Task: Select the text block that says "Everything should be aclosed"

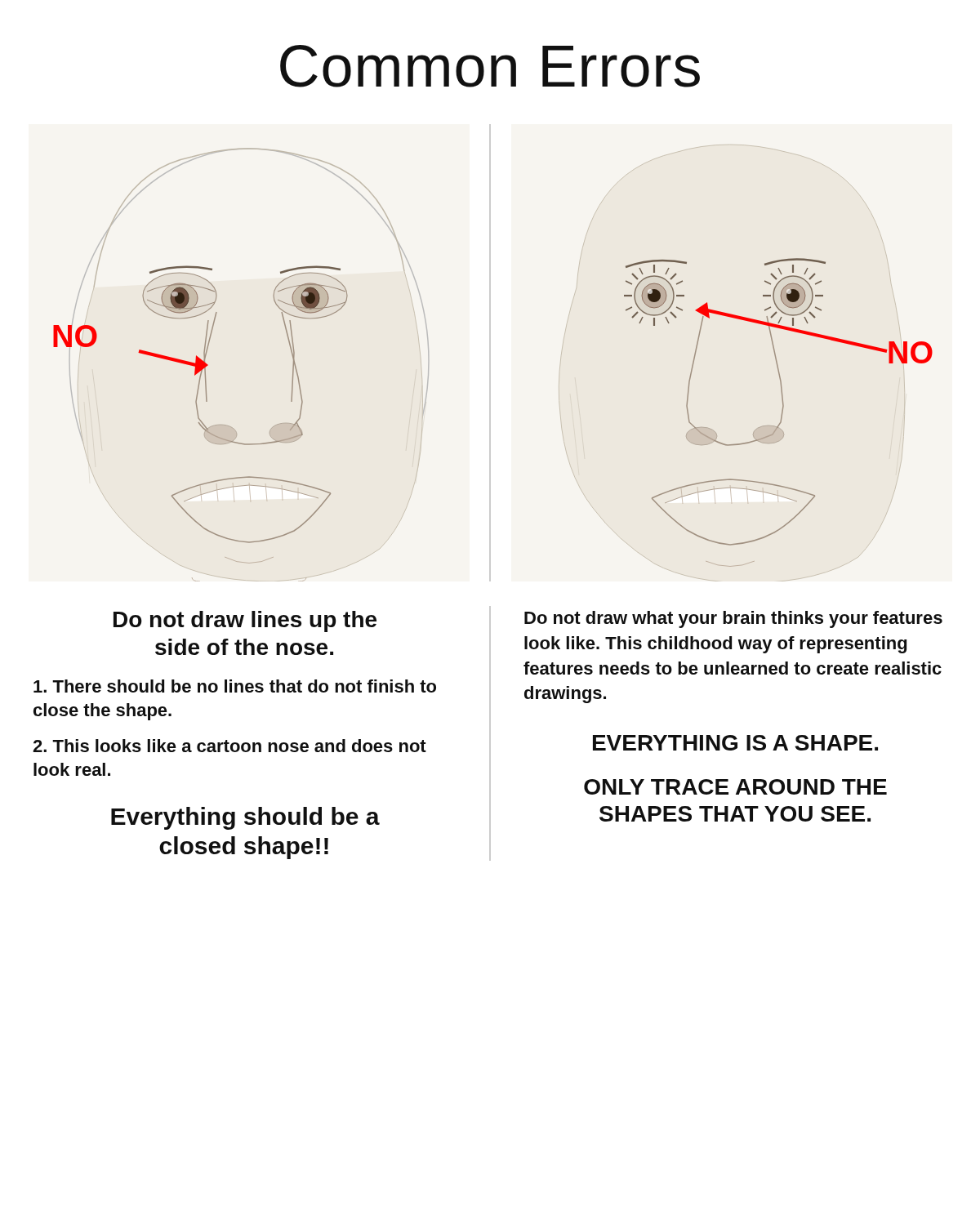Action: click(245, 831)
